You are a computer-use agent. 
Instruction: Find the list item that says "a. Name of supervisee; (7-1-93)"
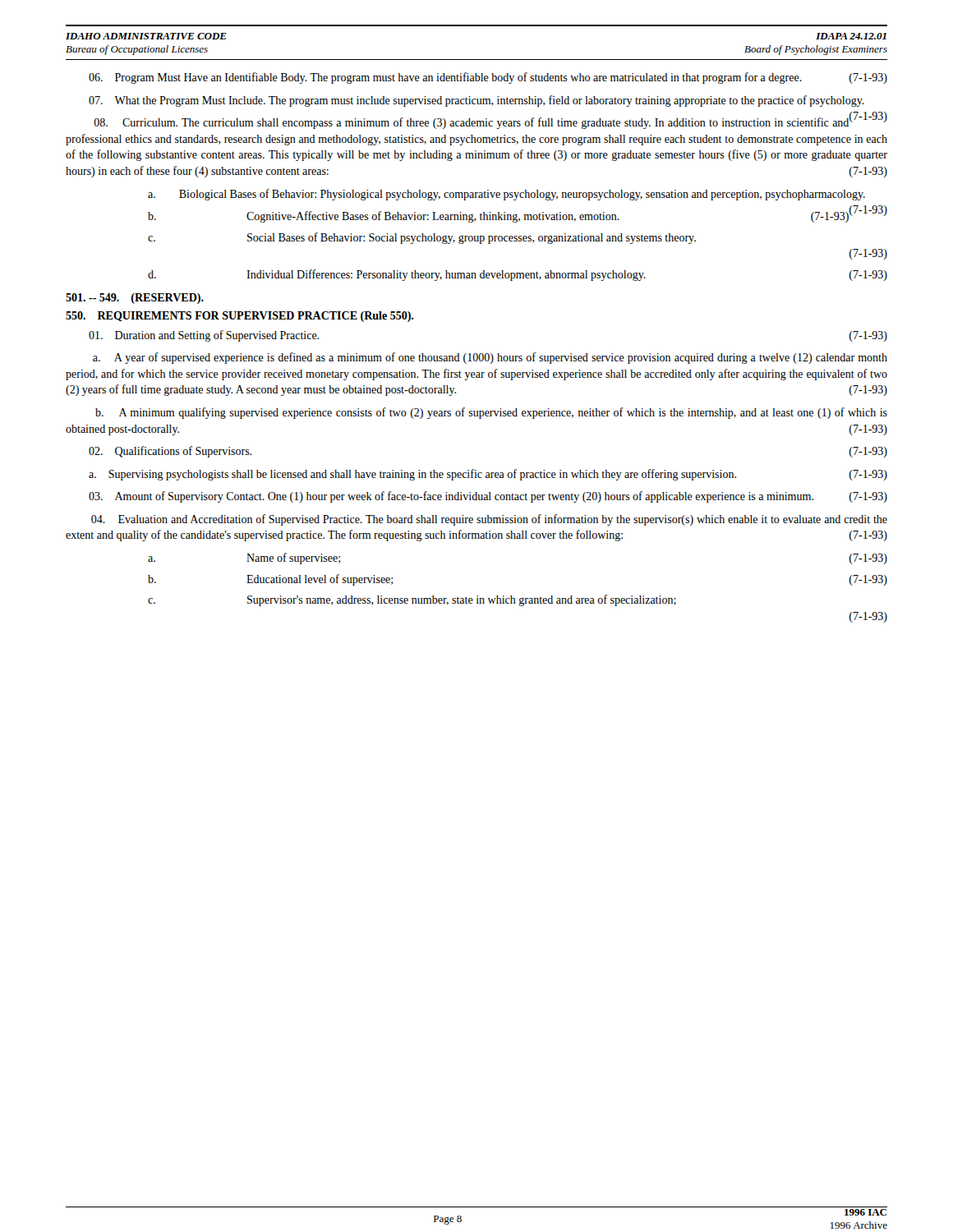click(x=150, y=559)
